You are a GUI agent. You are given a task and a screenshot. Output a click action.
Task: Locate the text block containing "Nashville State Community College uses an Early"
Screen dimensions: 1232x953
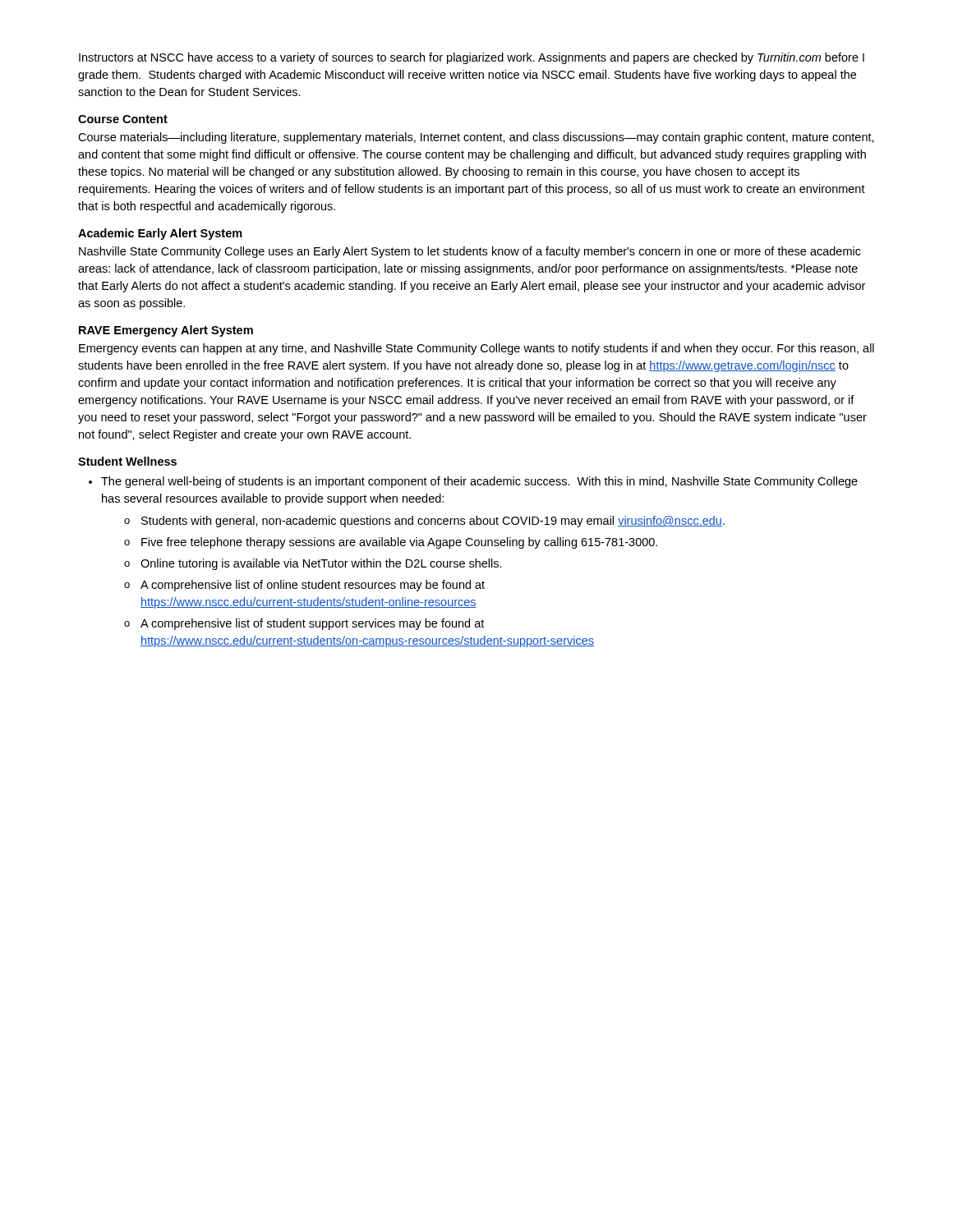click(x=476, y=278)
